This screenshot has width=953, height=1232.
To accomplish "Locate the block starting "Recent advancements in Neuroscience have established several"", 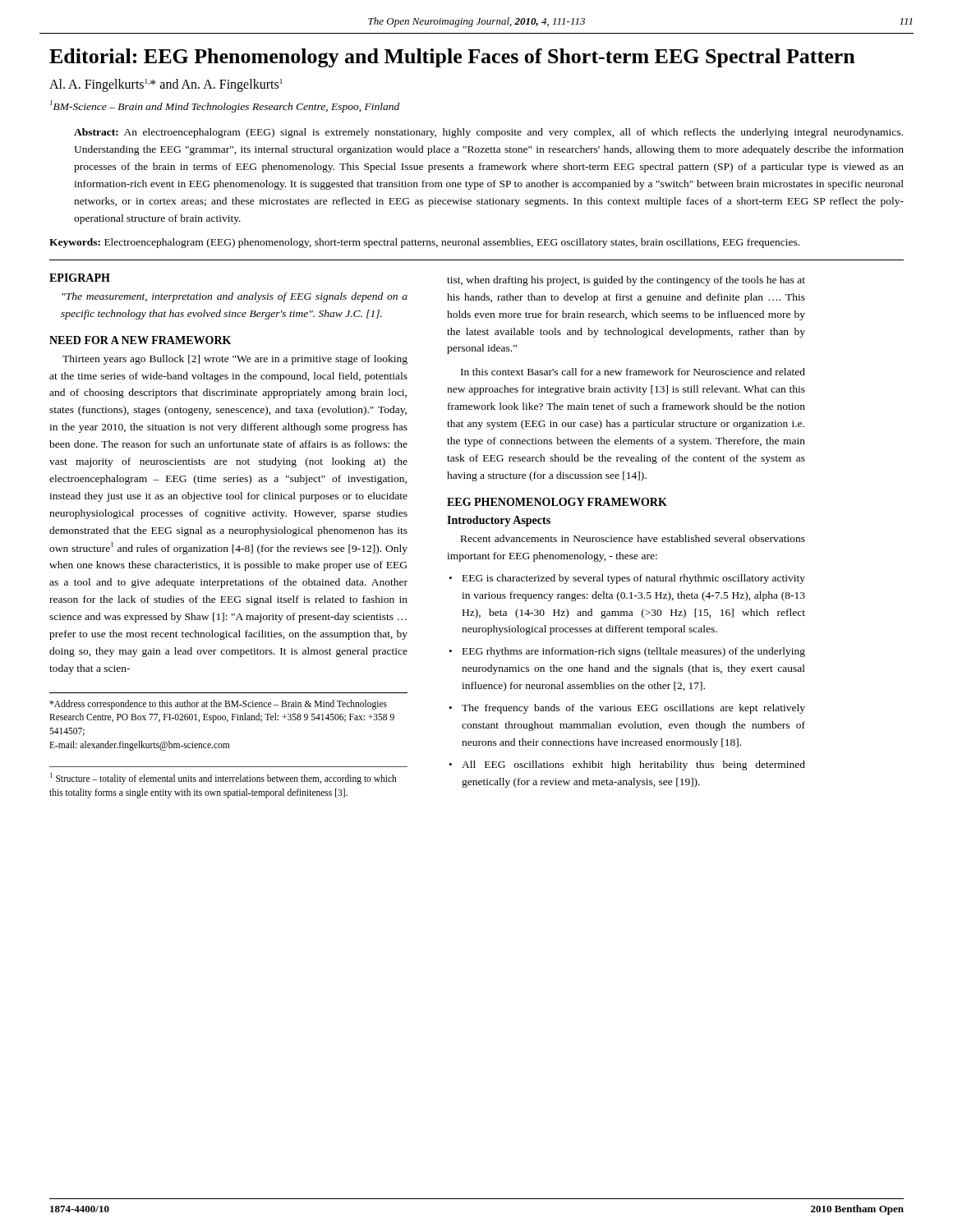I will click(626, 547).
